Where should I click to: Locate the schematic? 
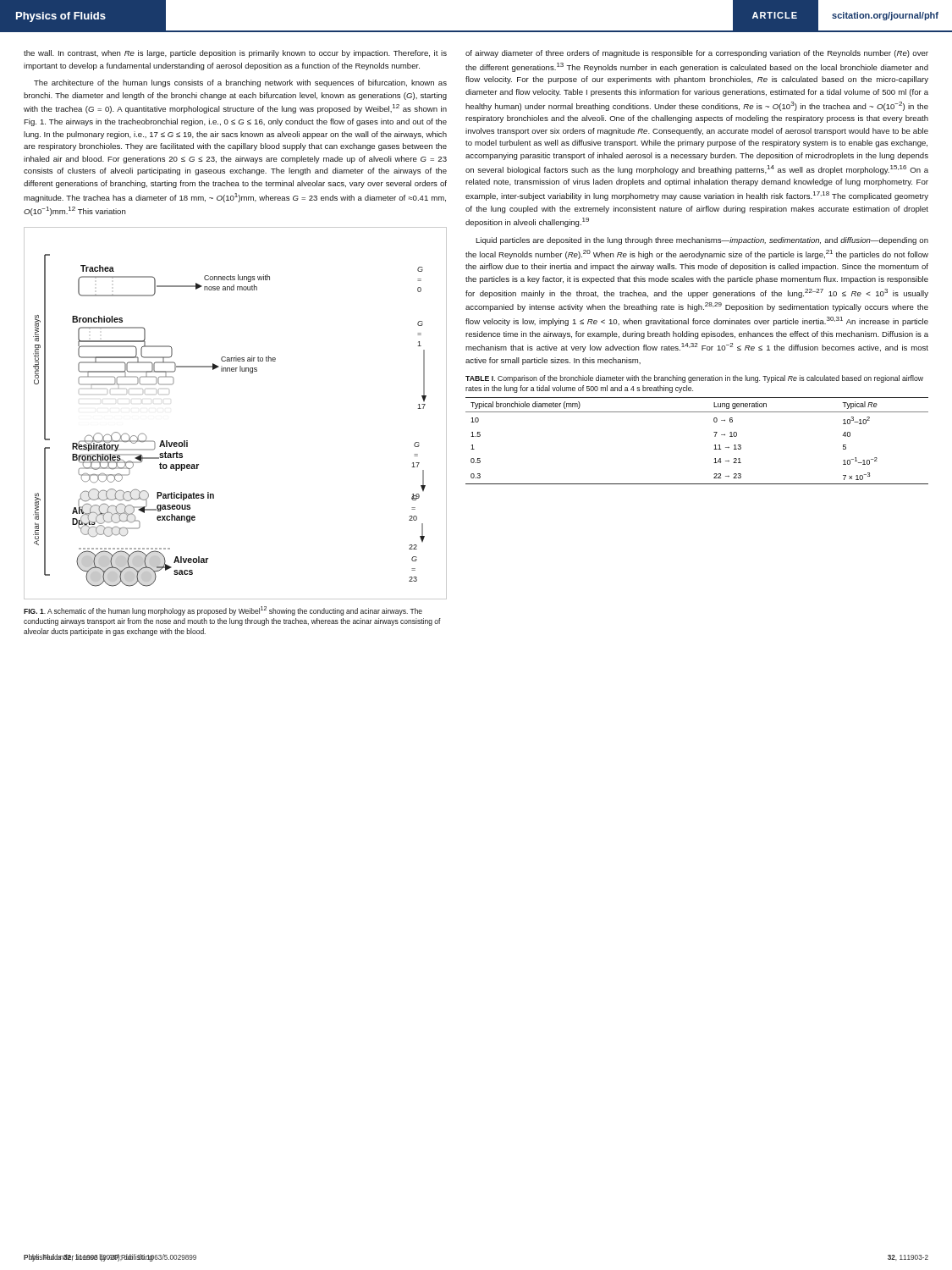coord(235,413)
